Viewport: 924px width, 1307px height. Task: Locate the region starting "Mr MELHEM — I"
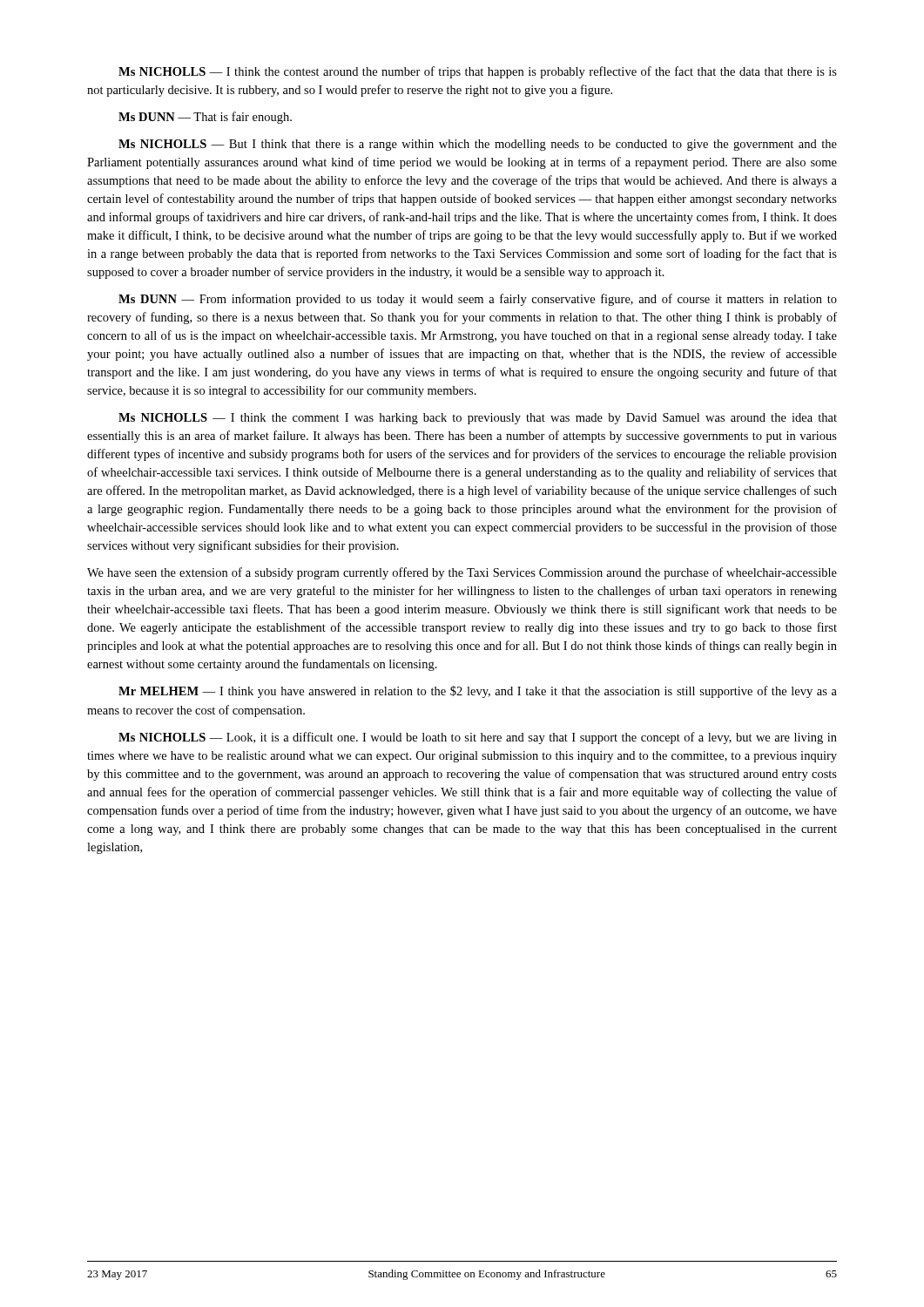(462, 701)
